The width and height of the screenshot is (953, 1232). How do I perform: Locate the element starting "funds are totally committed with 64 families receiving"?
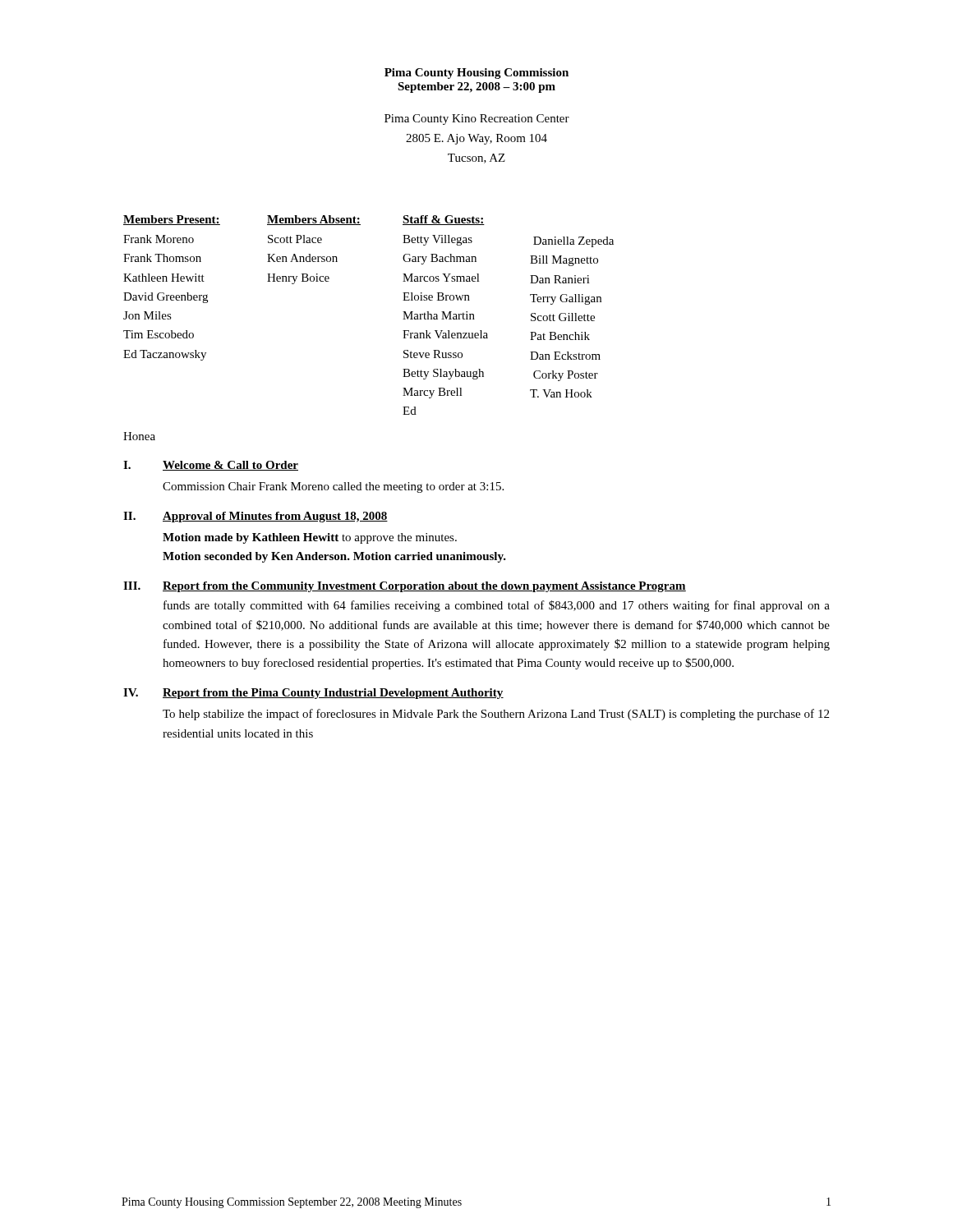(496, 634)
